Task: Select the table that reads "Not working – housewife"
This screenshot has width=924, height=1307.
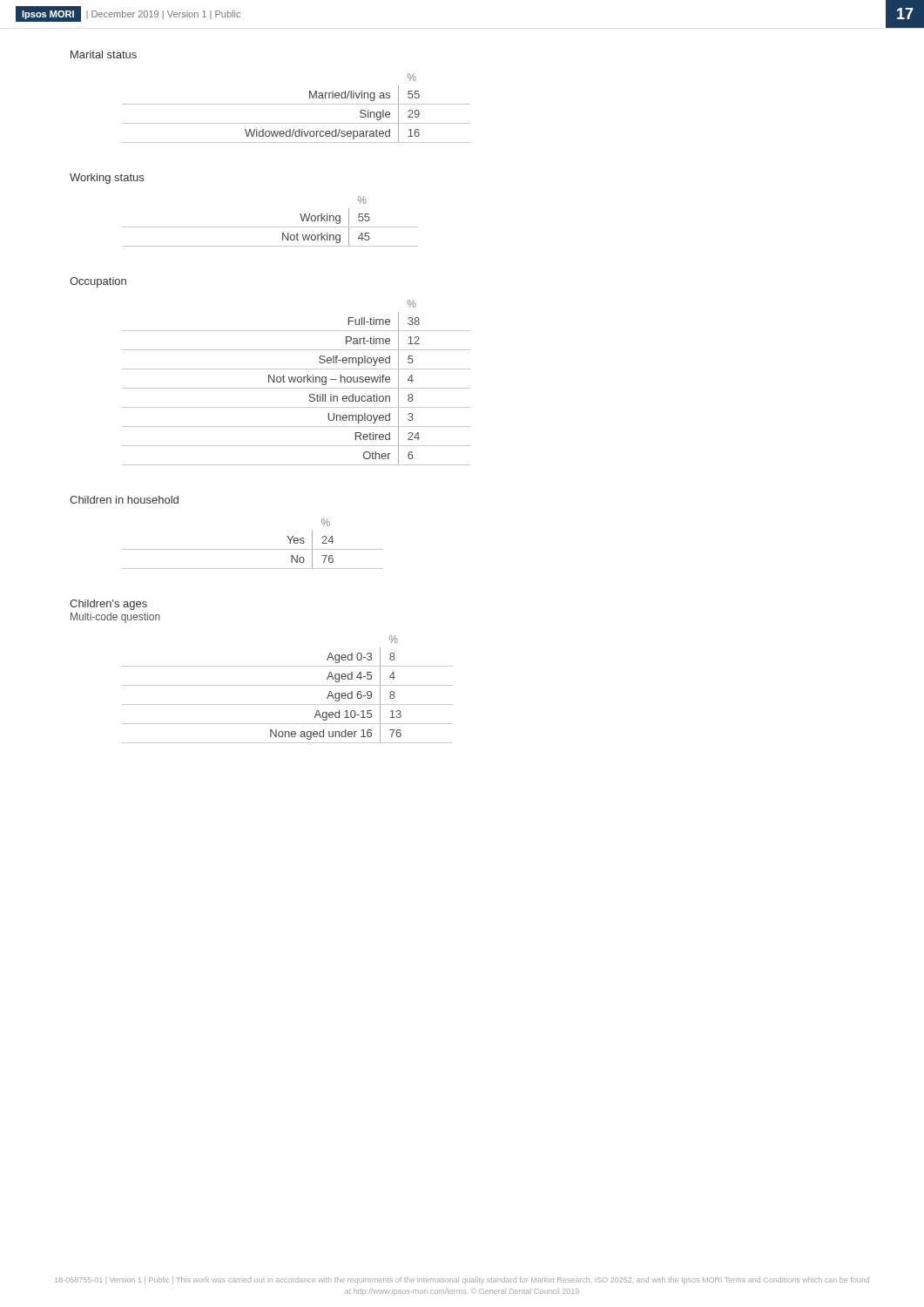Action: (488, 381)
